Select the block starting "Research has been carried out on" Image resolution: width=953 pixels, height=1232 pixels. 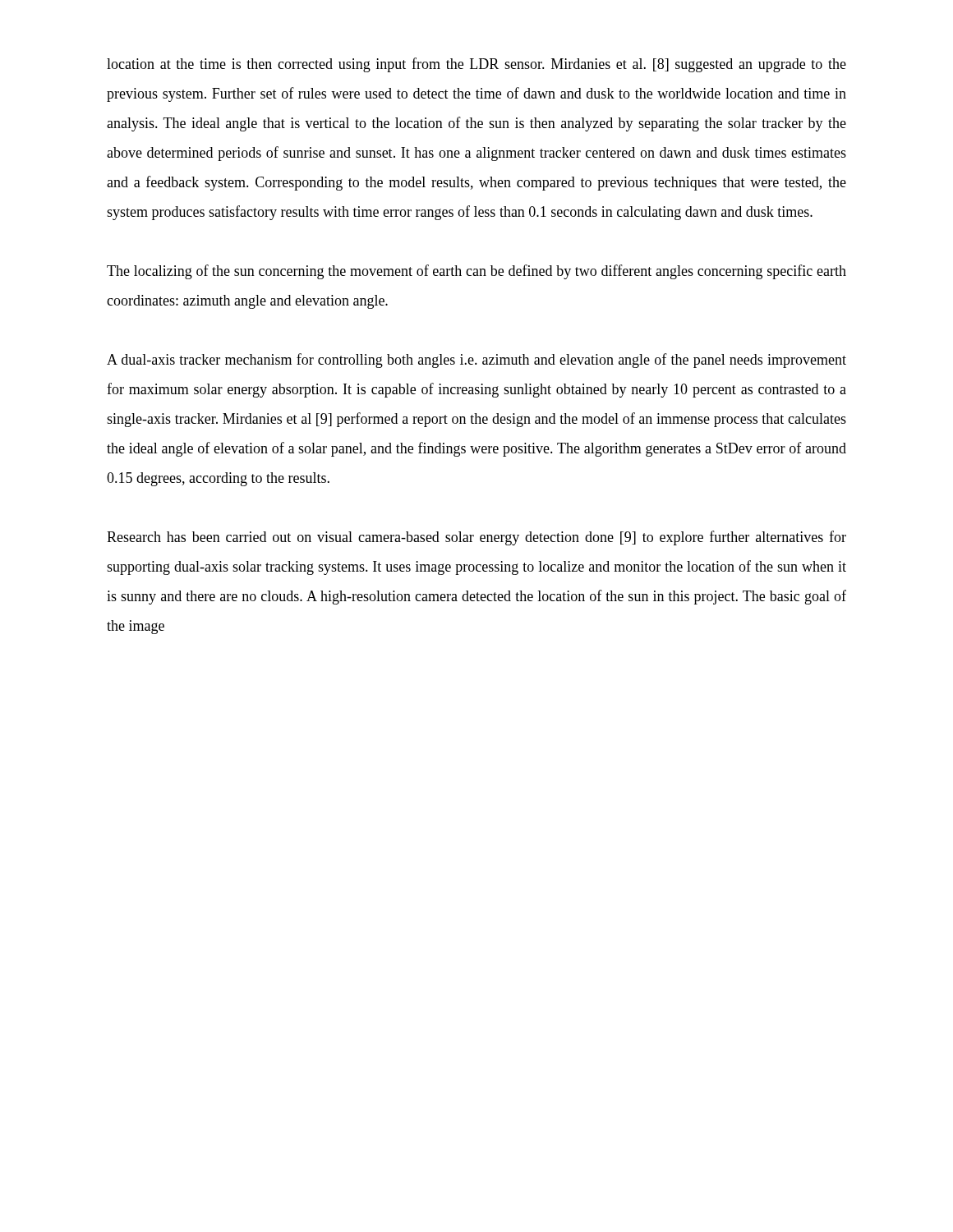pyautogui.click(x=476, y=582)
